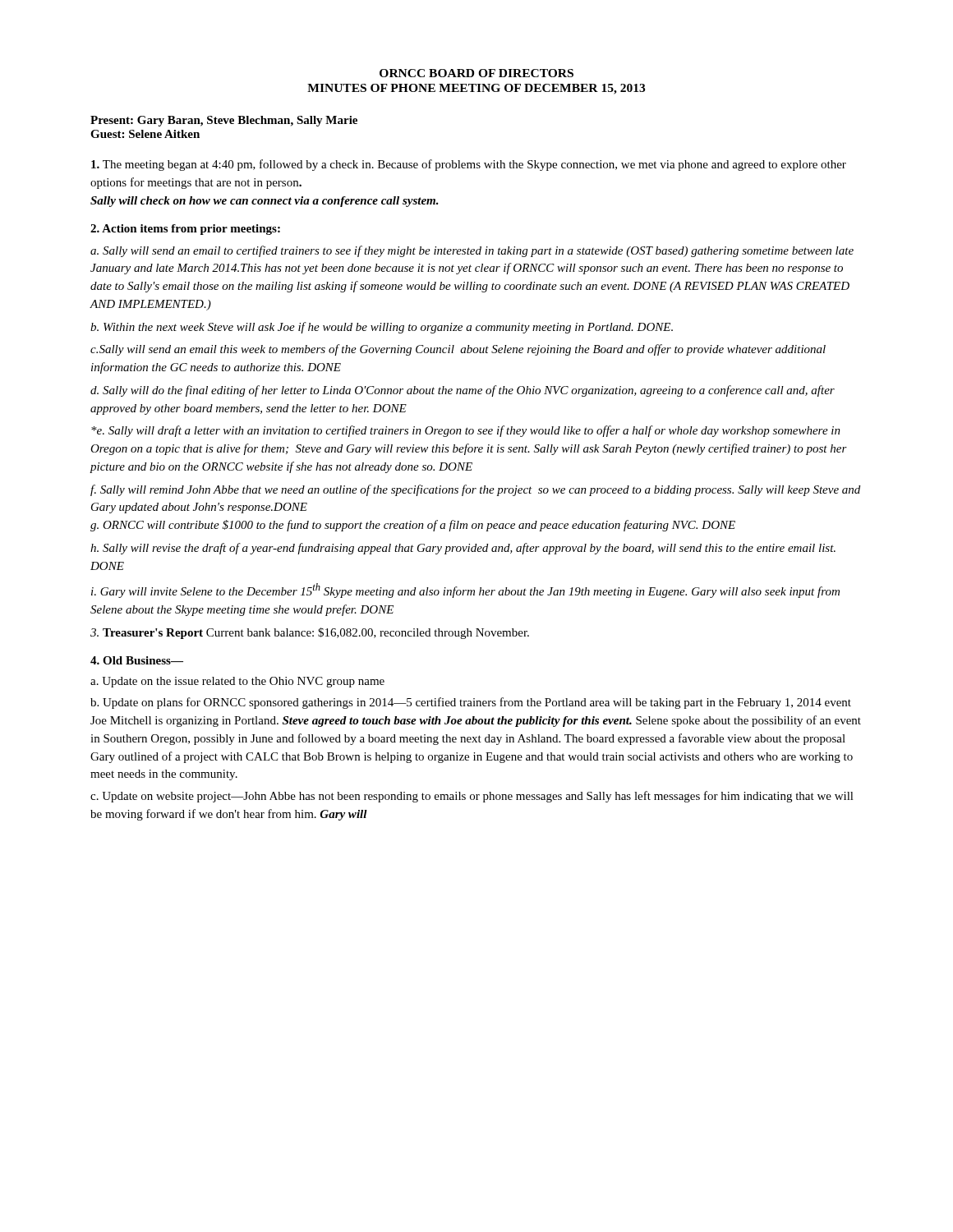The image size is (953, 1232).
Task: Click the passage that begins "Present: Gary Baran,"
Action: coord(224,121)
